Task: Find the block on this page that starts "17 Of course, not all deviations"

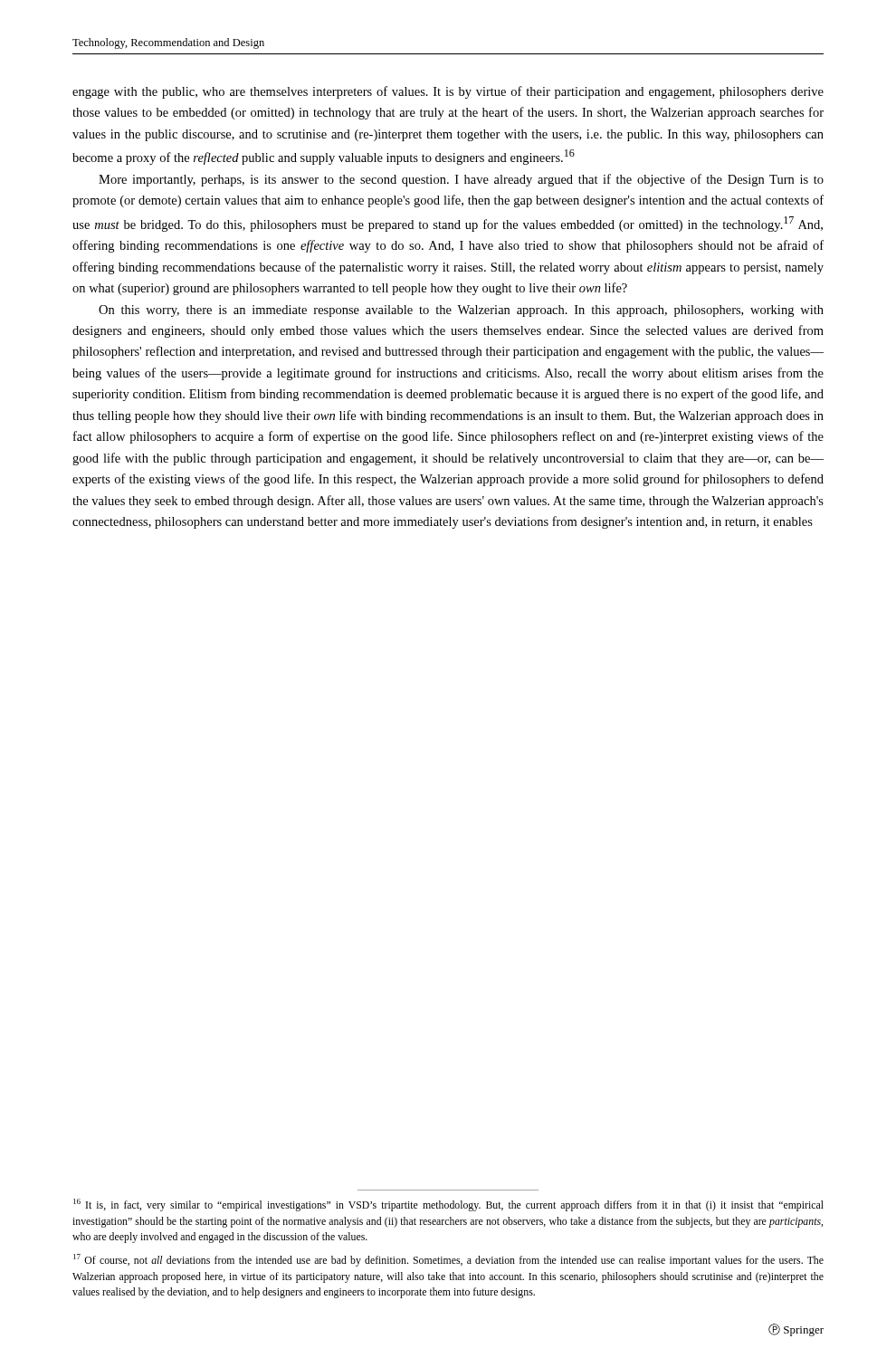Action: 448,1276
